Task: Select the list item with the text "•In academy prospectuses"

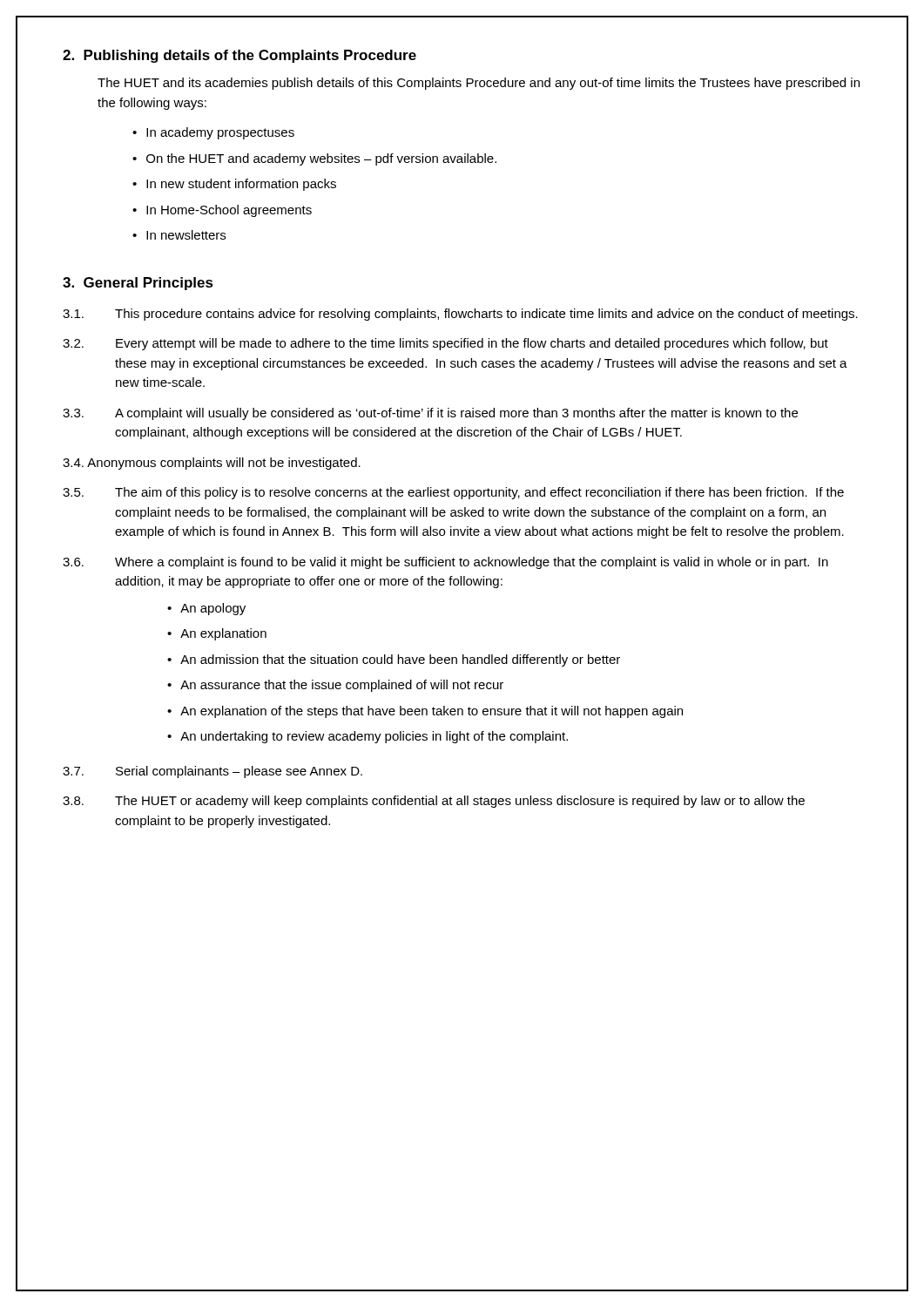Action: tap(213, 132)
